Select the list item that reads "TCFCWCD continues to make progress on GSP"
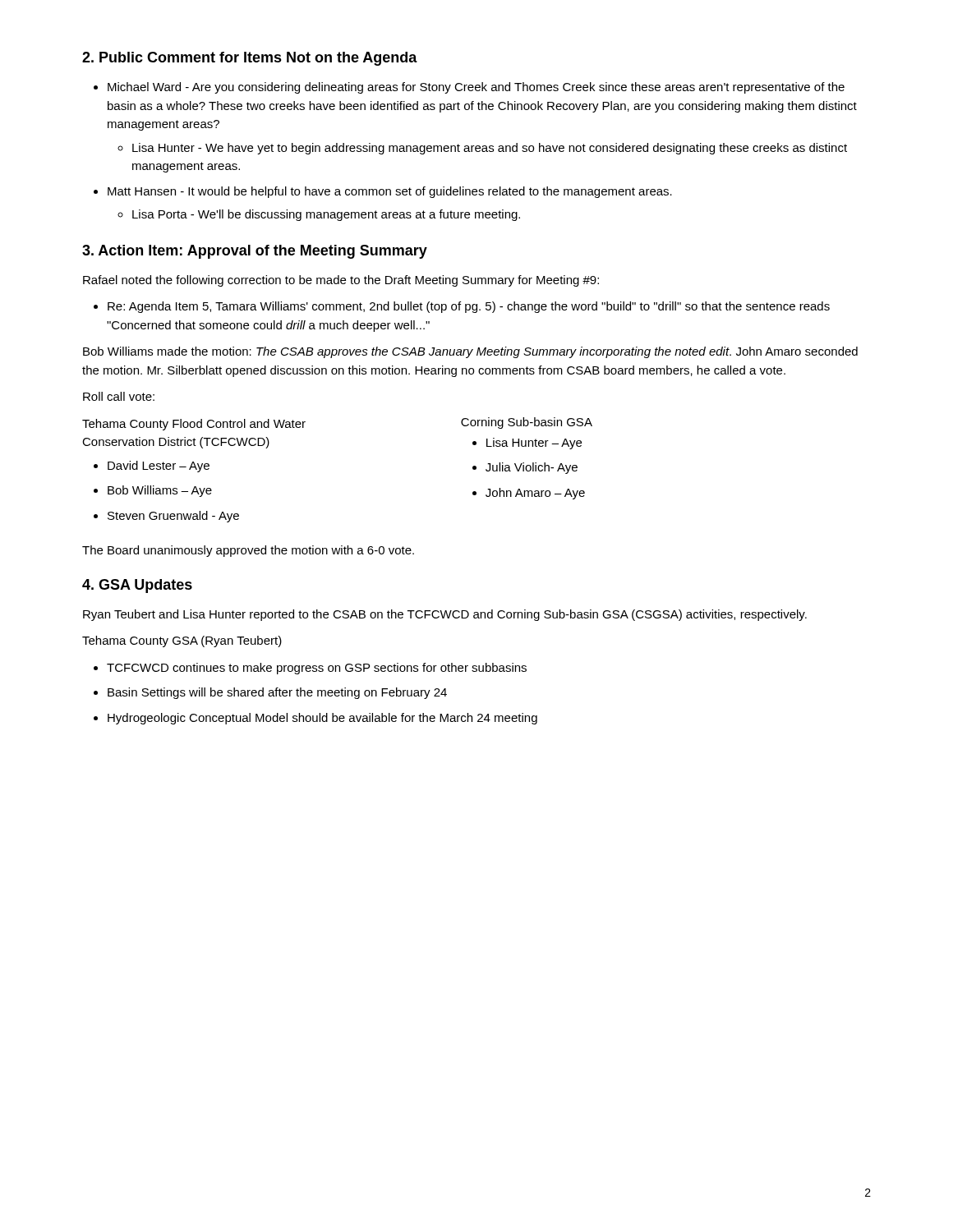 pyautogui.click(x=317, y=667)
